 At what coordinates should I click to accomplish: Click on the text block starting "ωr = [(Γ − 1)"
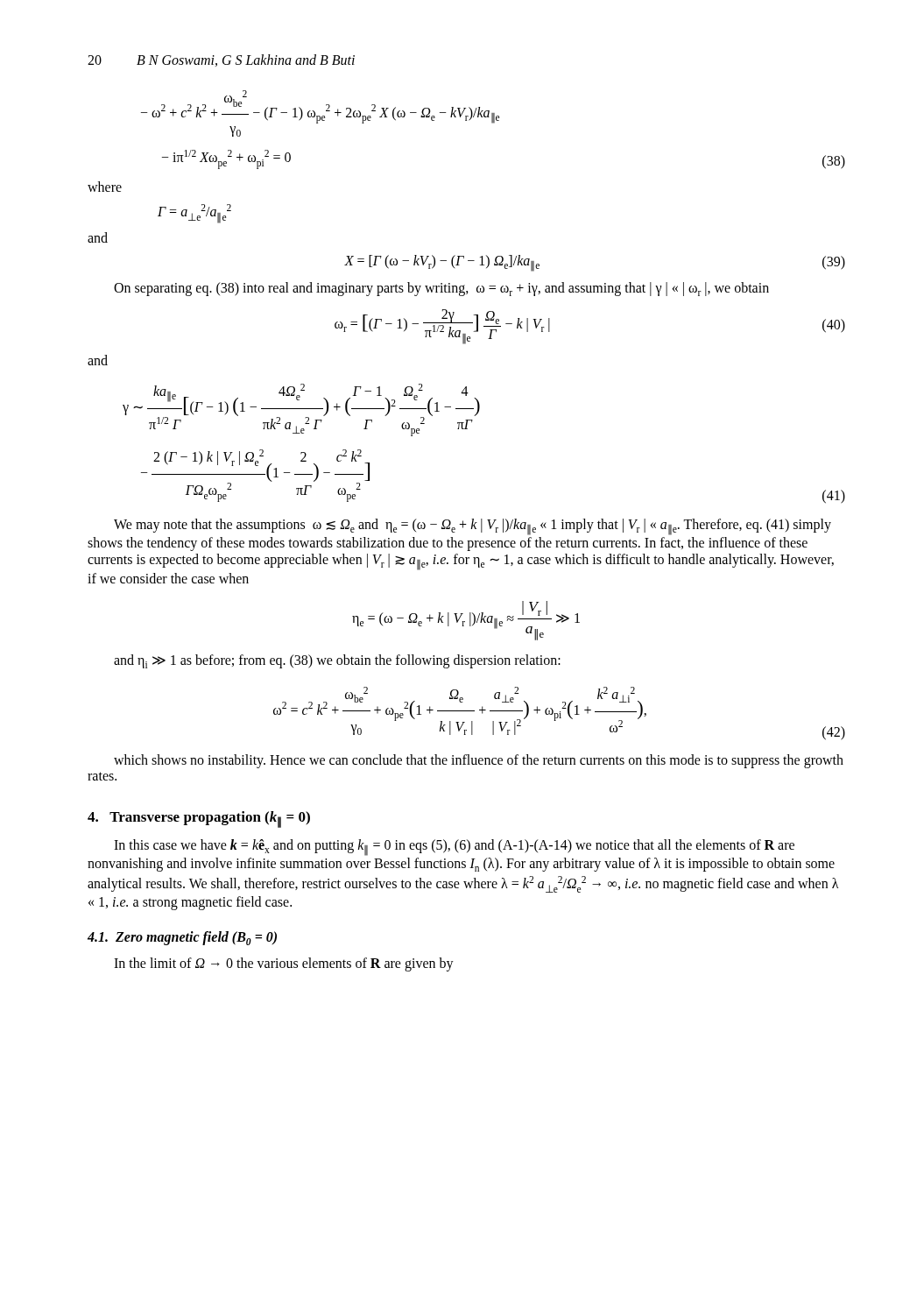tap(466, 325)
